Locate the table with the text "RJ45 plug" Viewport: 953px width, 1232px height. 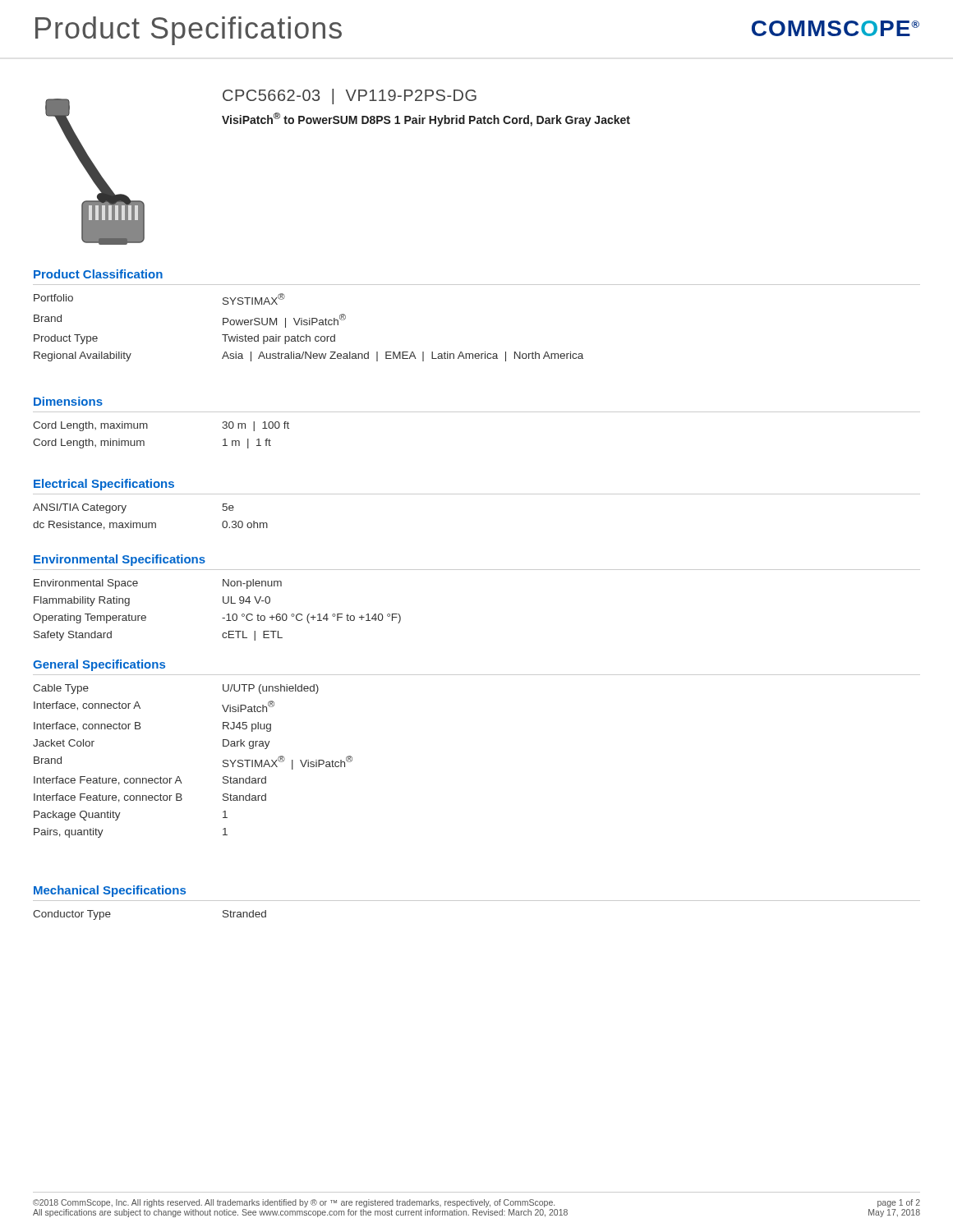[476, 760]
